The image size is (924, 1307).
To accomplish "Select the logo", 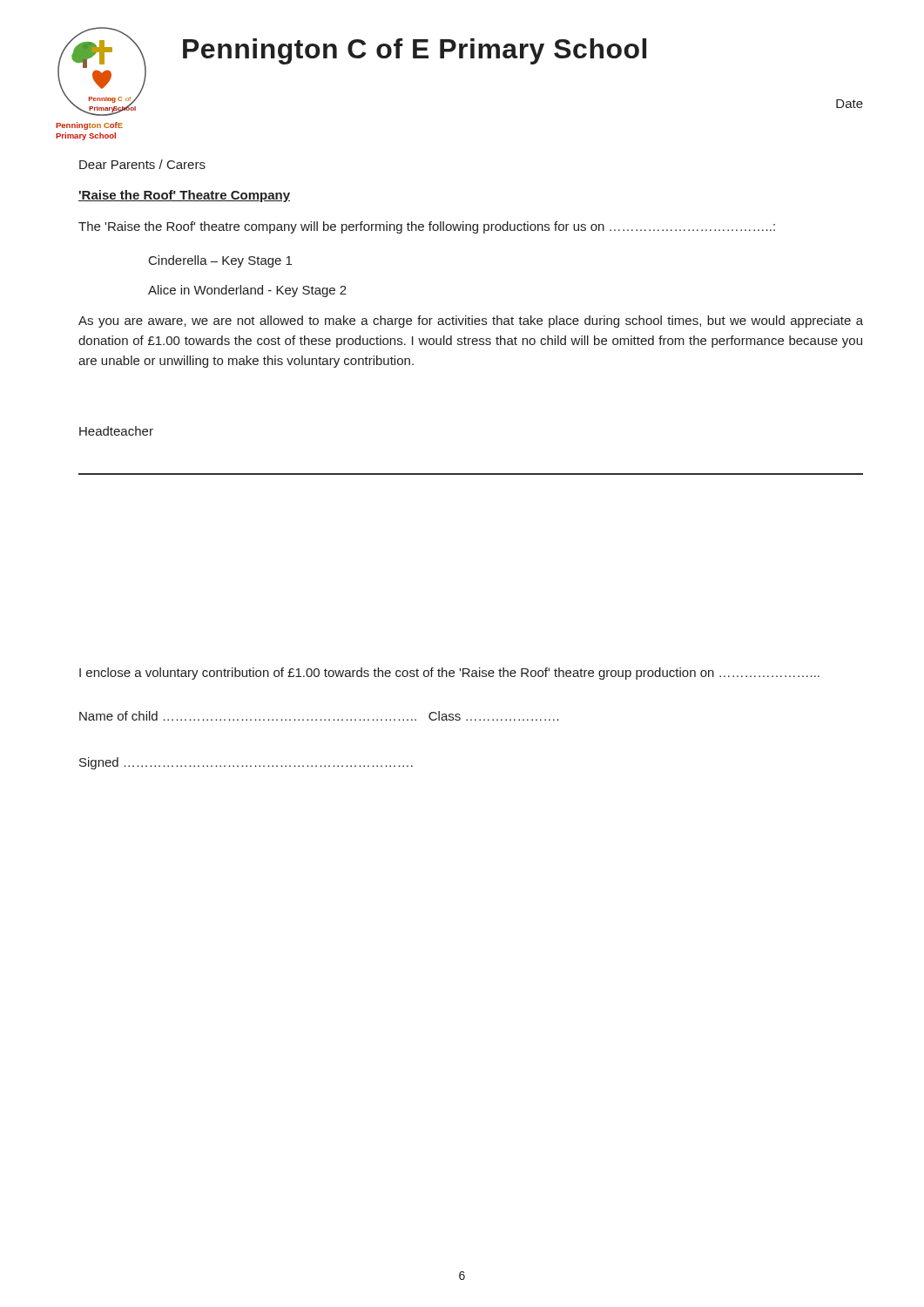I will pos(105,83).
